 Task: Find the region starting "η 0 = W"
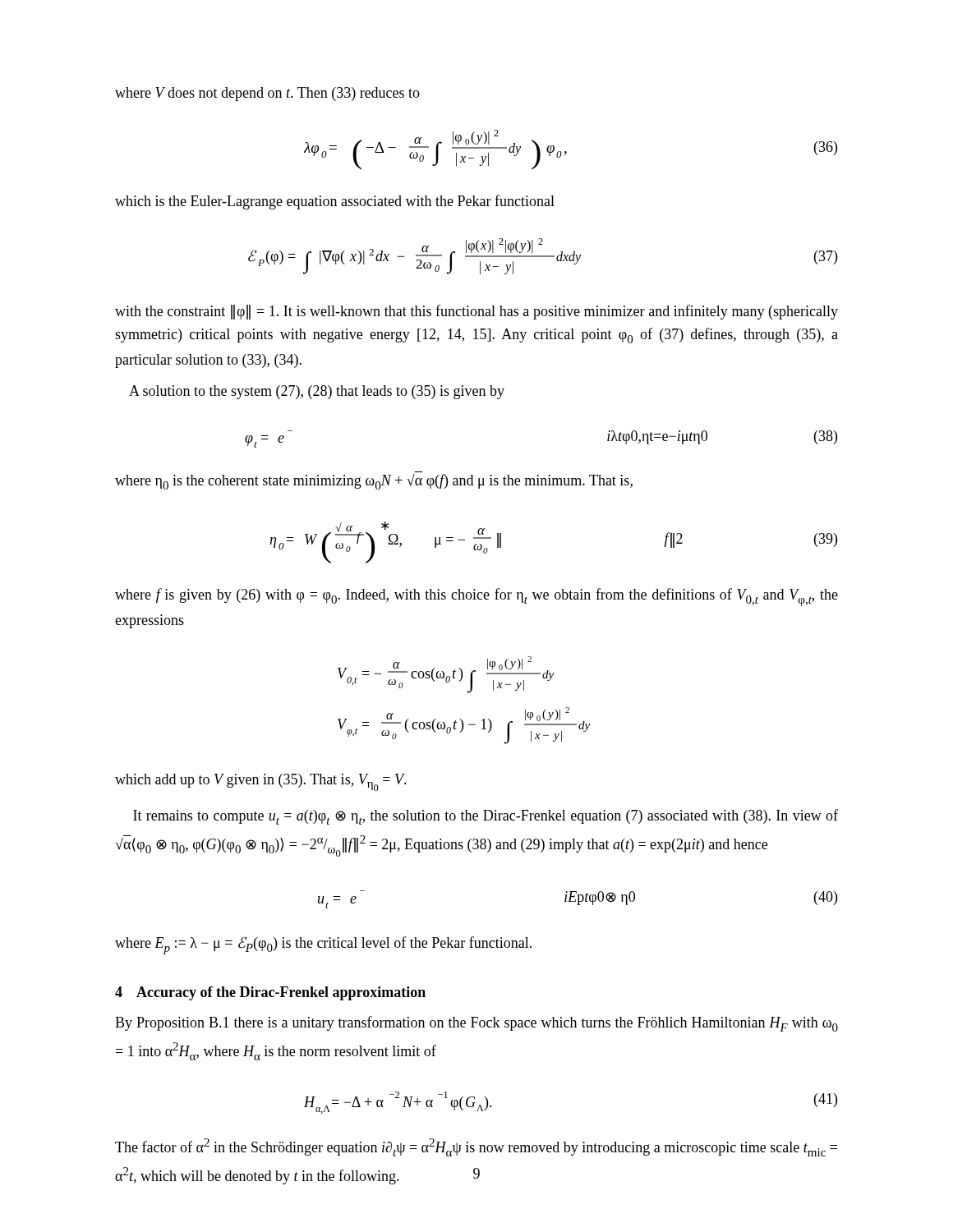389,542
